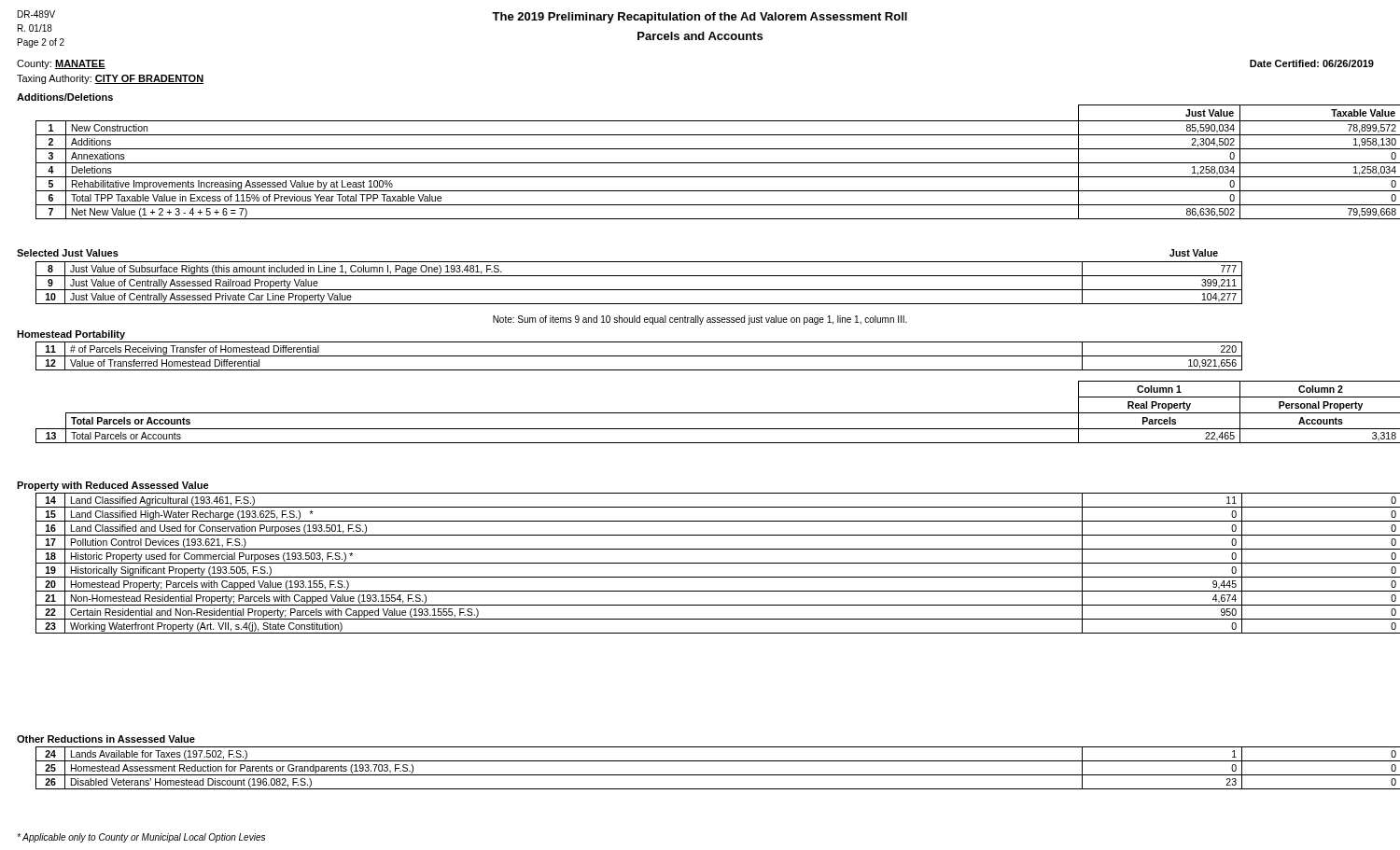Point to the block beginning "Applicable only to County or Municipal Local"
Viewport: 1400px width, 850px height.
tap(141, 837)
